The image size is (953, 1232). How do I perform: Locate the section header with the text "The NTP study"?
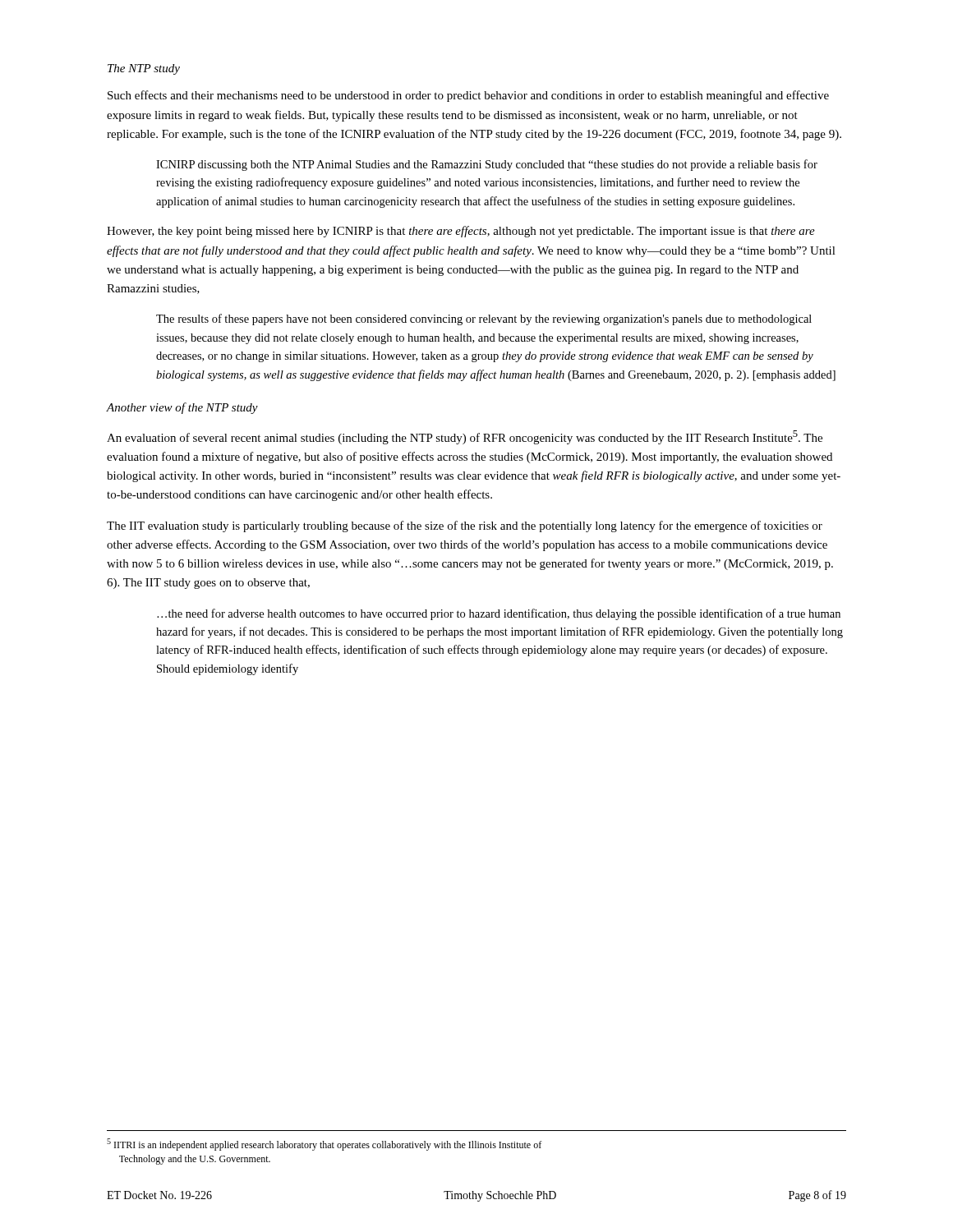click(x=143, y=68)
